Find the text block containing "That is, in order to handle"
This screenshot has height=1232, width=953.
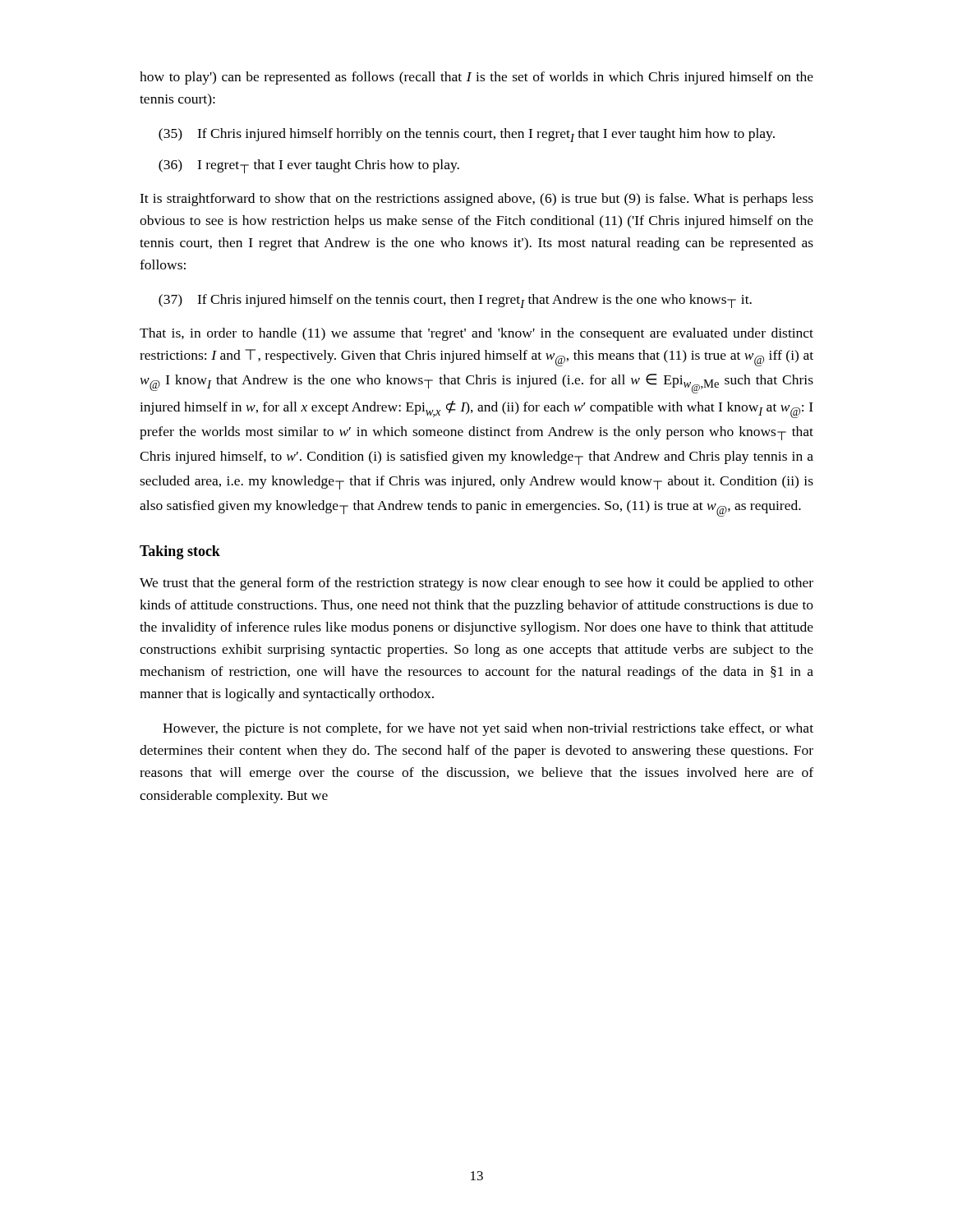476,420
